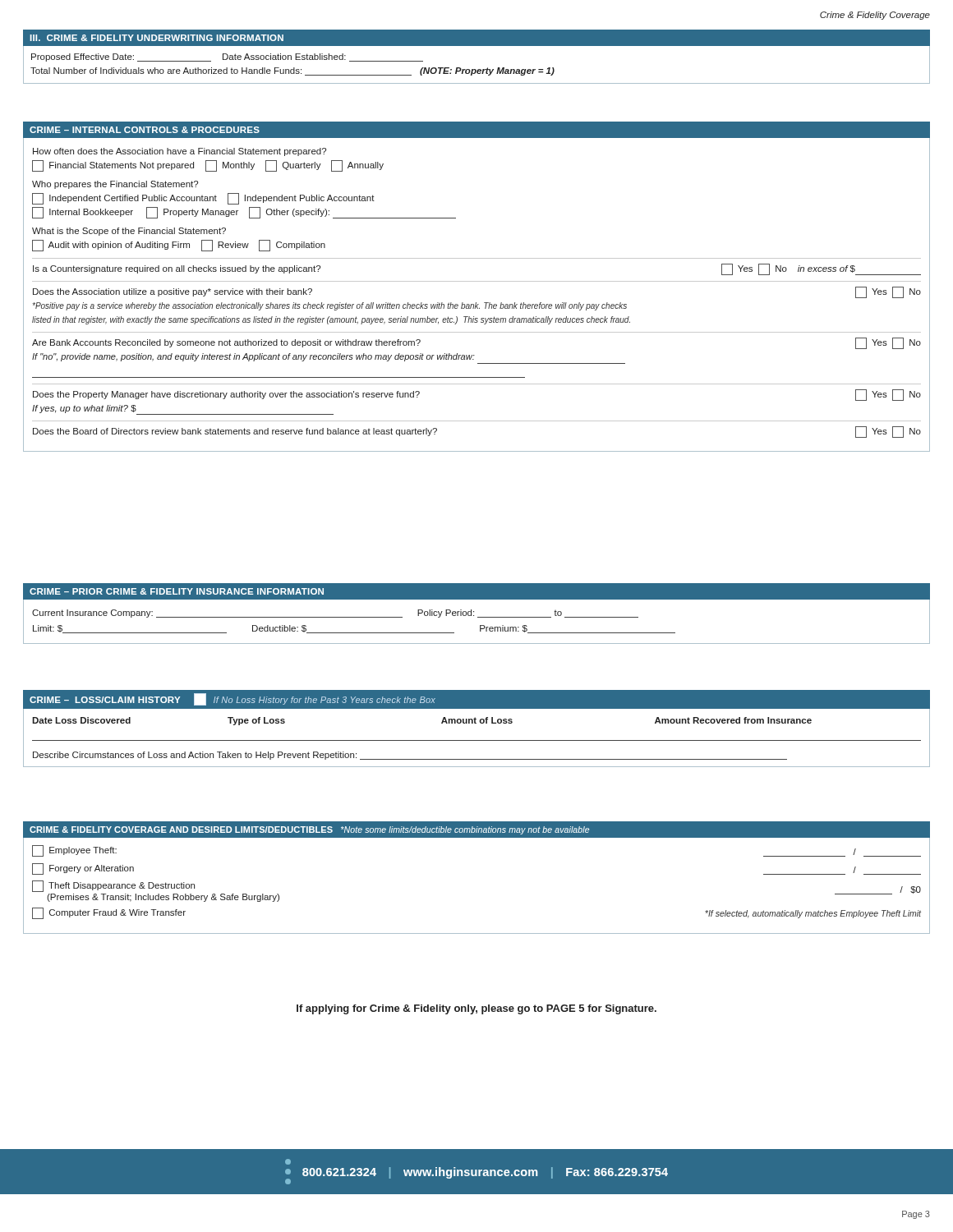953x1232 pixels.
Task: Point to the block beginning "If applying for"
Action: (x=476, y=1008)
